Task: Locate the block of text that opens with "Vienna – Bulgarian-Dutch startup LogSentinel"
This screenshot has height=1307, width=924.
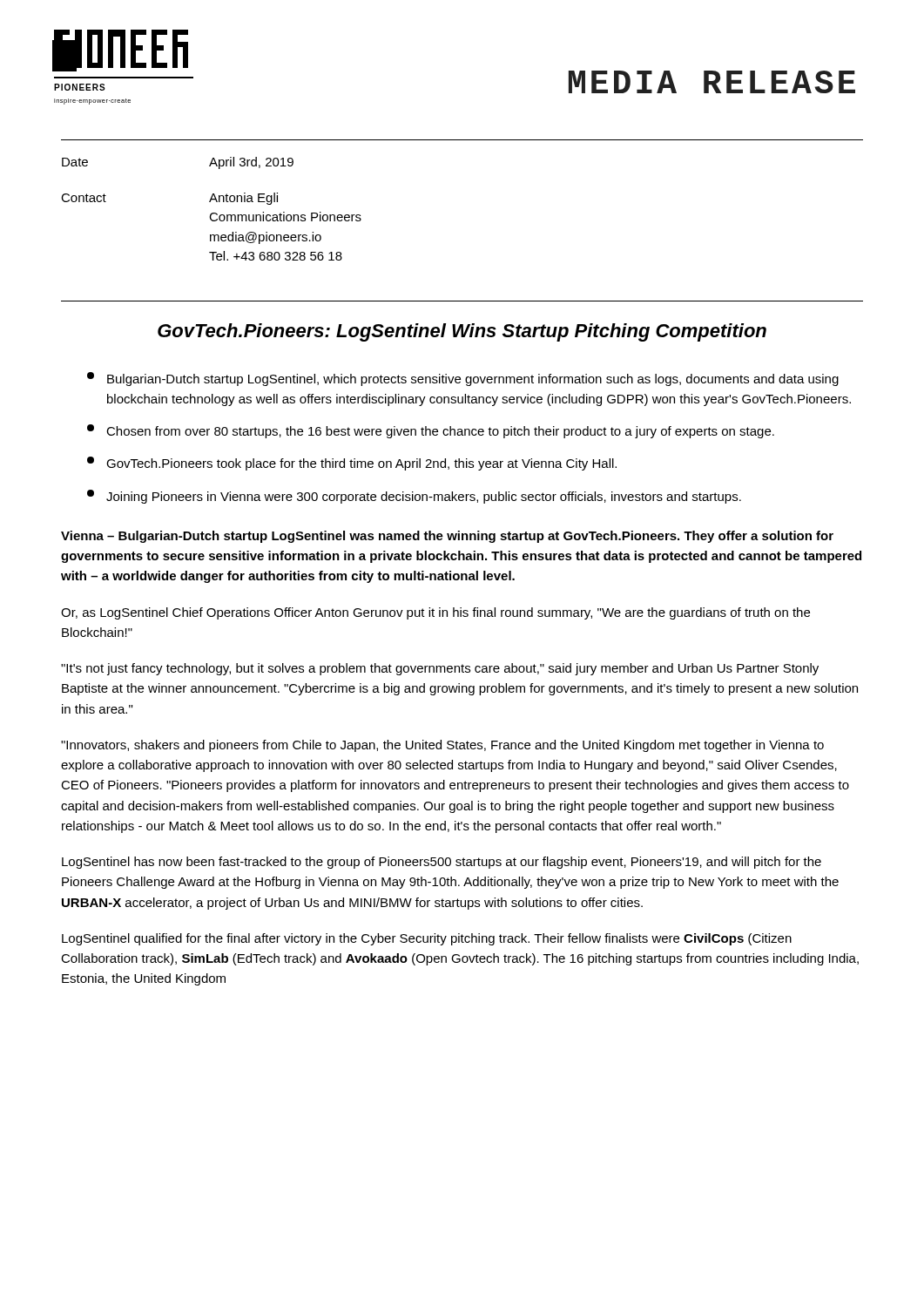Action: (462, 556)
